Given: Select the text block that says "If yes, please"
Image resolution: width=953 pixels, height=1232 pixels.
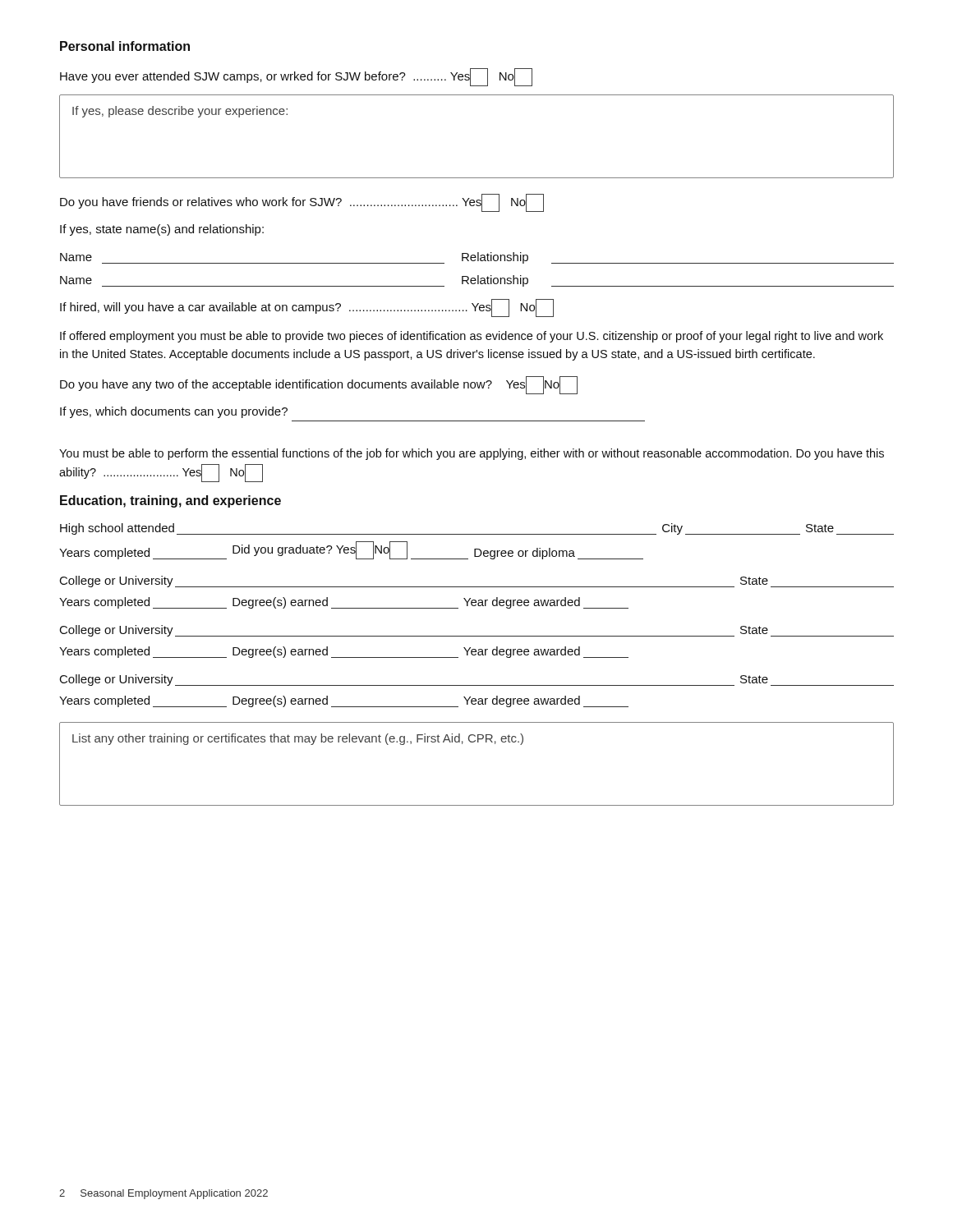Looking at the screenshot, I should pyautogui.click(x=180, y=111).
